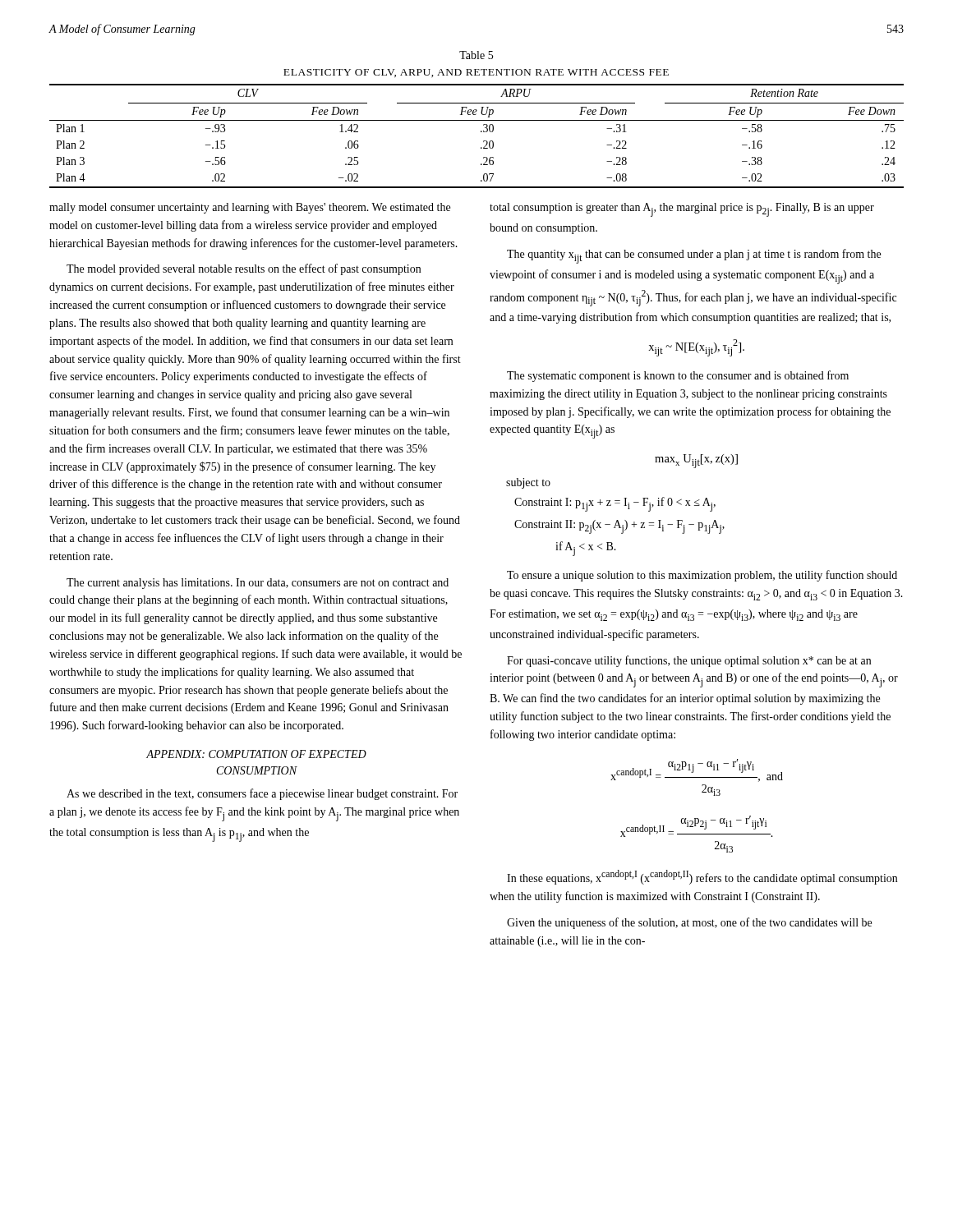Click on the formula with the text "maxx Uijt[x, z(x)]"
Image resolution: width=953 pixels, height=1232 pixels.
[x=697, y=460]
